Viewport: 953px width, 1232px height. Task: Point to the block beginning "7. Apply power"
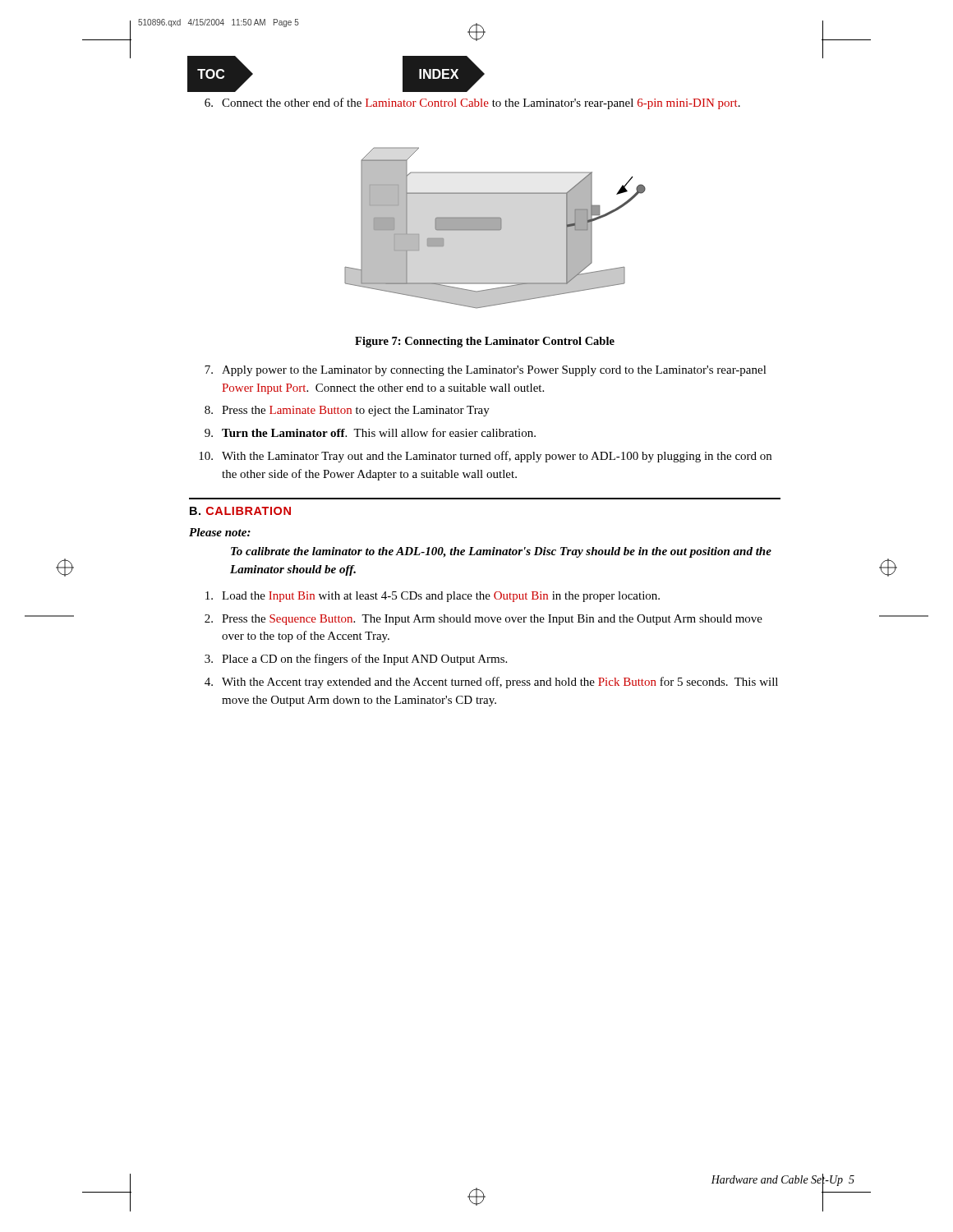pyautogui.click(x=485, y=379)
